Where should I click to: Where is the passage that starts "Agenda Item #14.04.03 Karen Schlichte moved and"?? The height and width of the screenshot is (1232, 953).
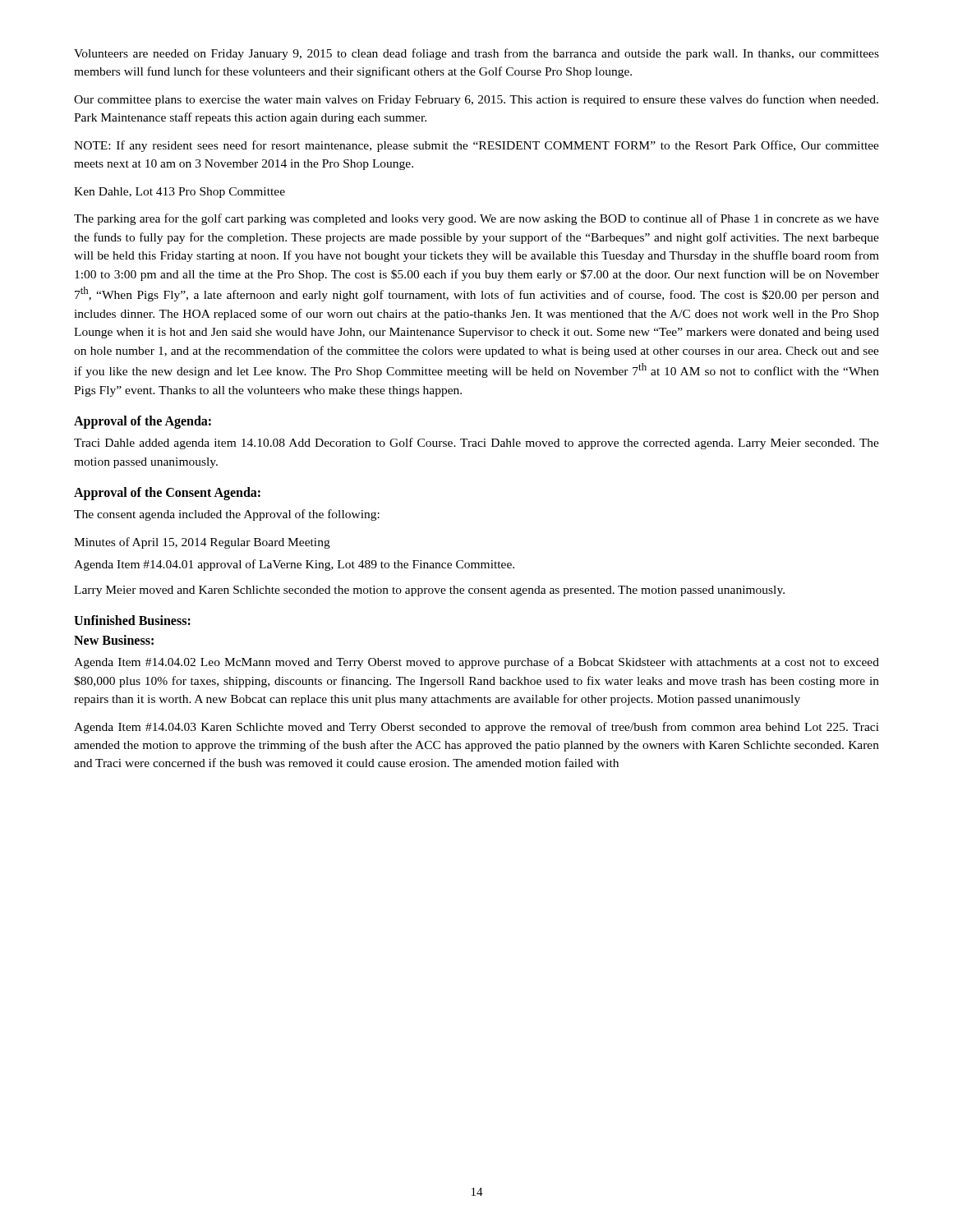pyautogui.click(x=476, y=745)
